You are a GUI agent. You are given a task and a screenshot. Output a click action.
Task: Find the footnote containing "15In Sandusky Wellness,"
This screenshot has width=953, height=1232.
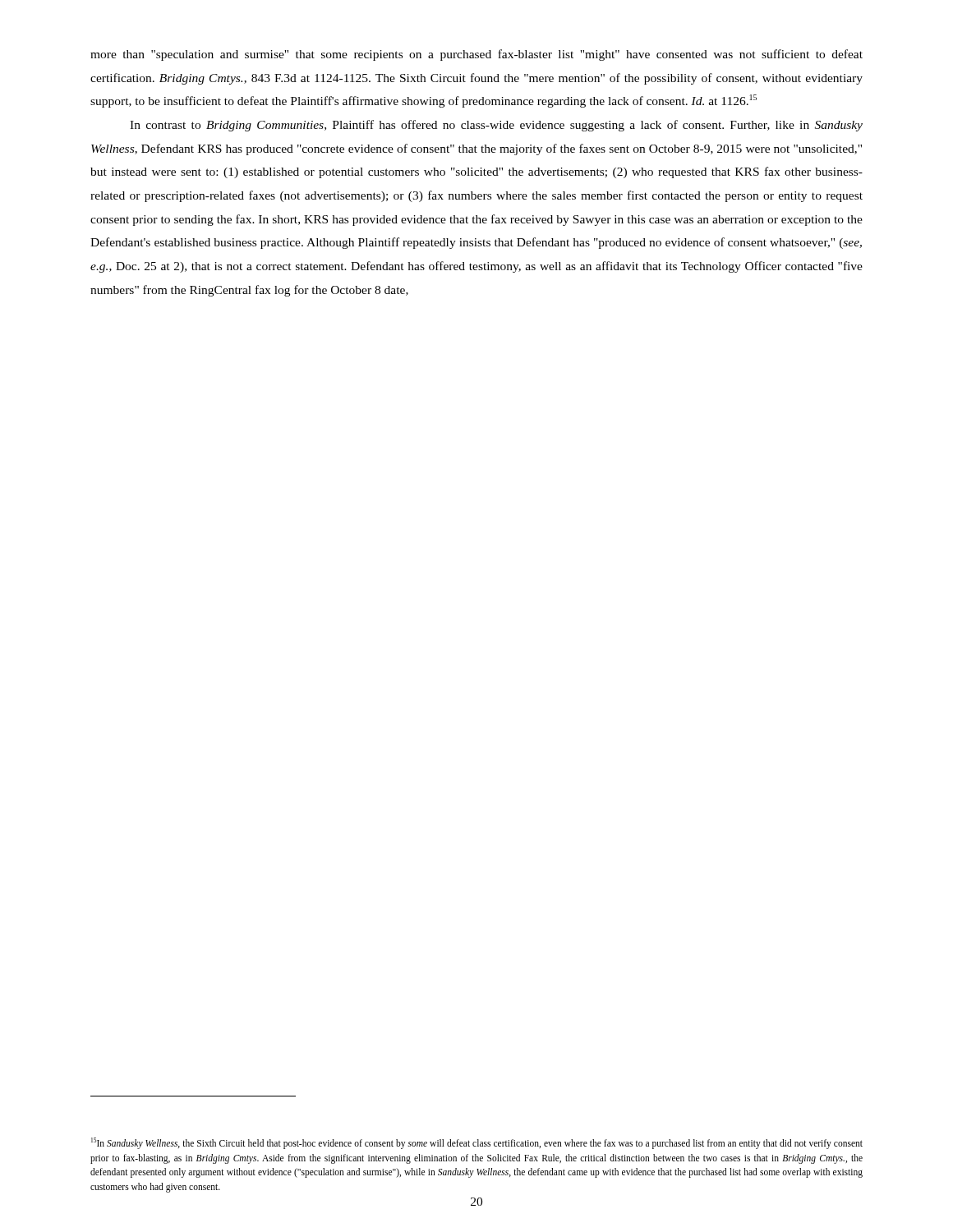click(476, 1164)
